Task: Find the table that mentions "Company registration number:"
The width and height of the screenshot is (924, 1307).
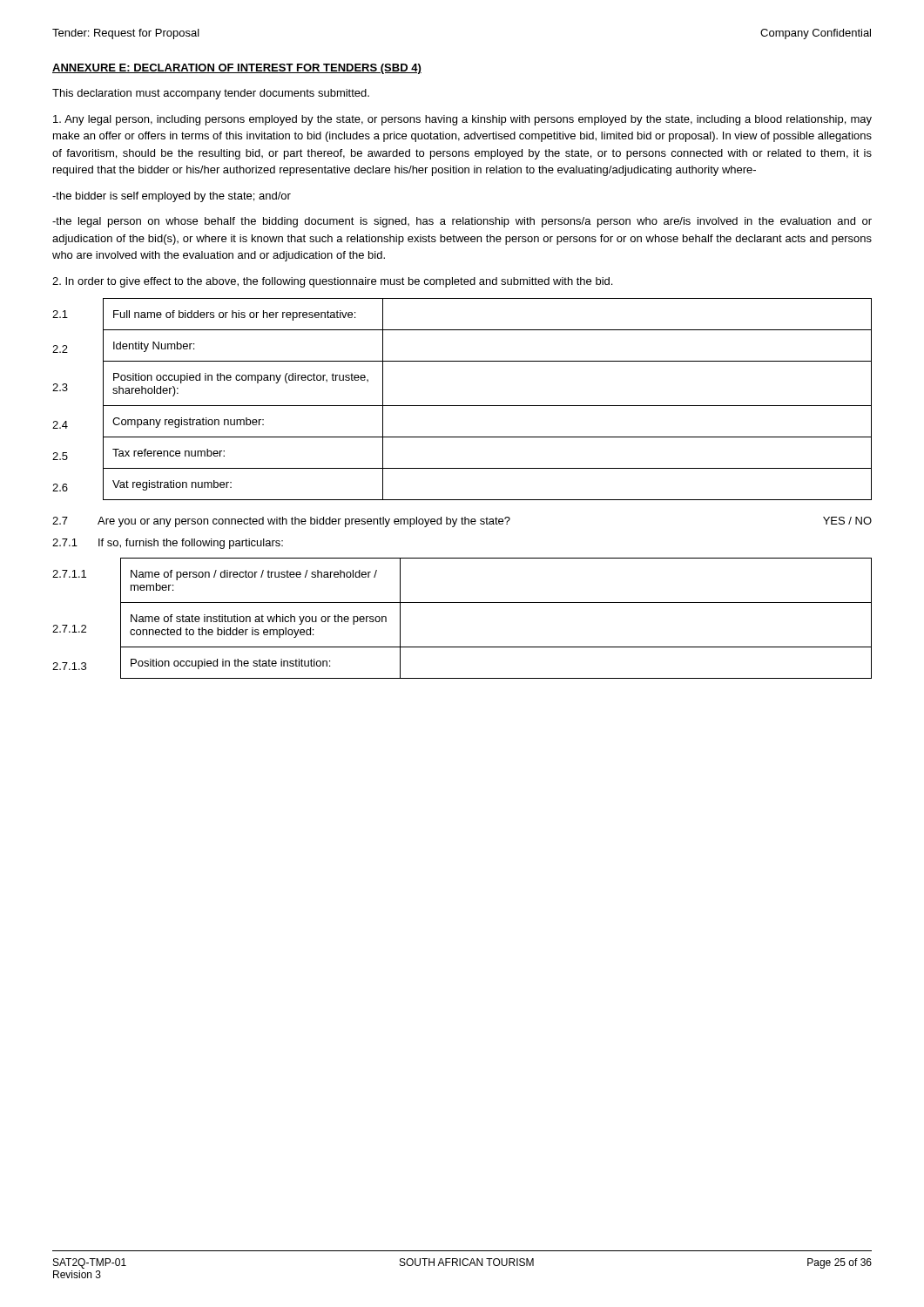Action: pos(462,399)
